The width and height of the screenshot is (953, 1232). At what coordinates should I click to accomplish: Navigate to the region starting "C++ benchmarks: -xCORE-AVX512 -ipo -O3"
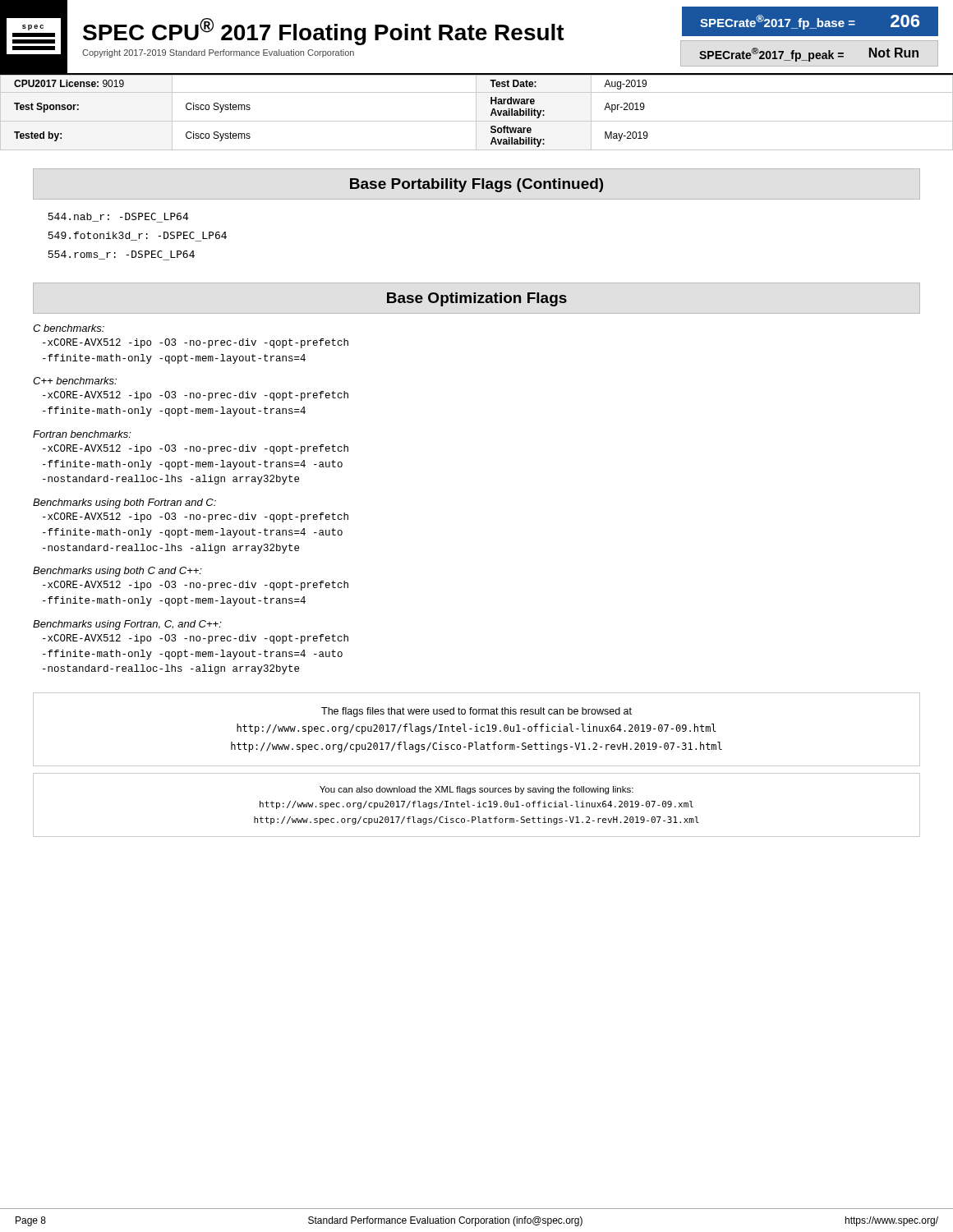pos(75,381)
